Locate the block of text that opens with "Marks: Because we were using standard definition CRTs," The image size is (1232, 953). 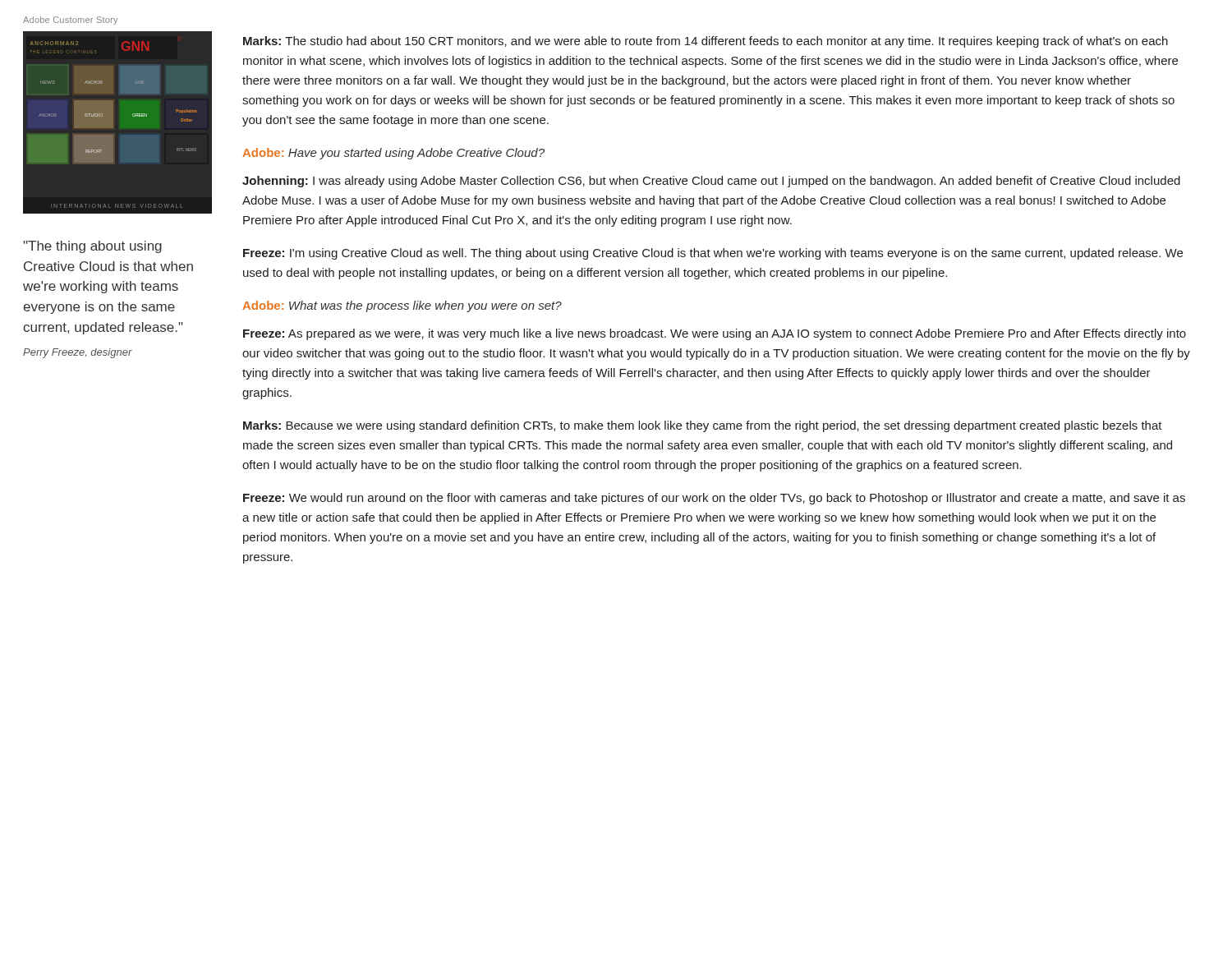click(708, 445)
